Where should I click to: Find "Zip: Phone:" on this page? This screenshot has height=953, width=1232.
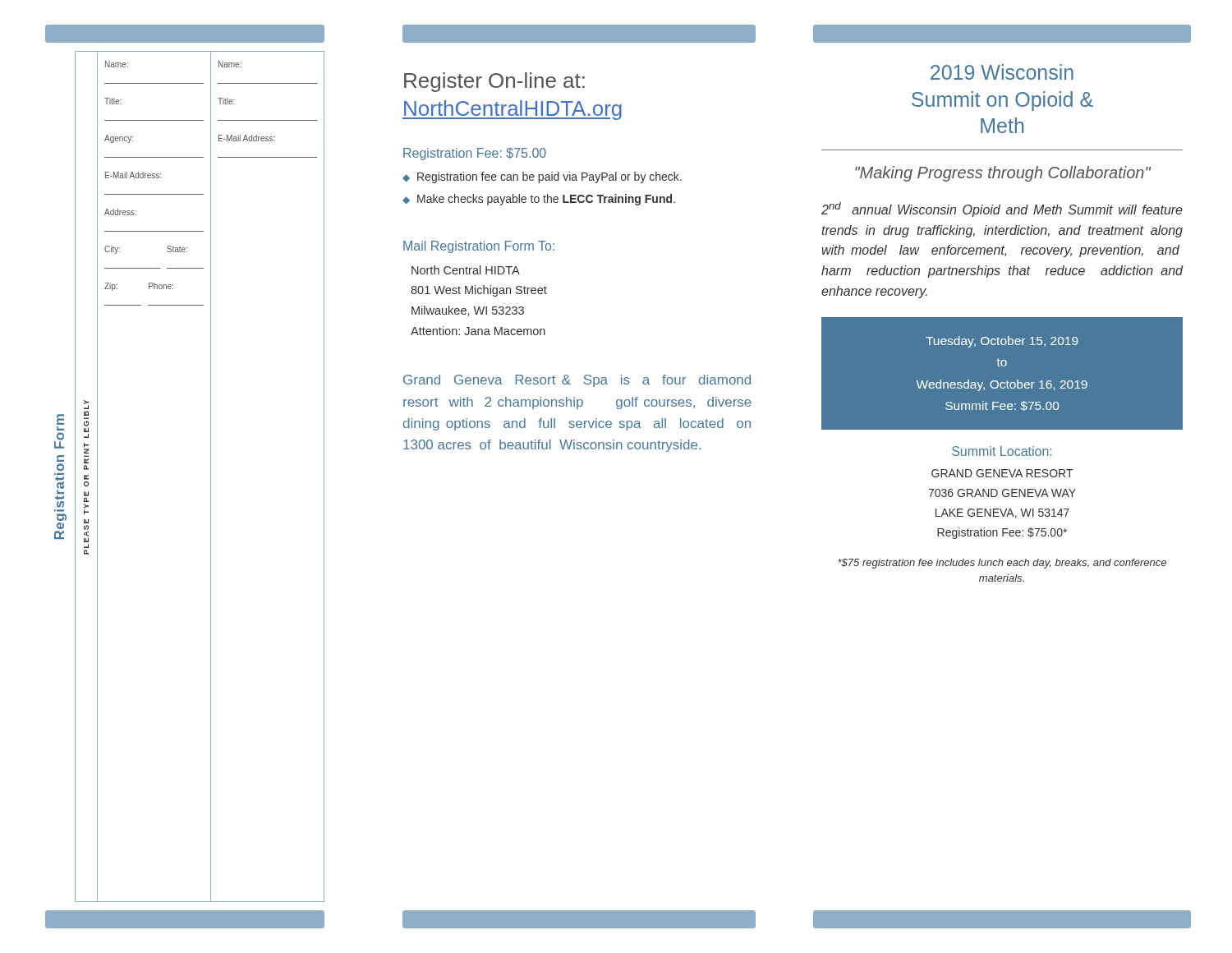click(154, 294)
